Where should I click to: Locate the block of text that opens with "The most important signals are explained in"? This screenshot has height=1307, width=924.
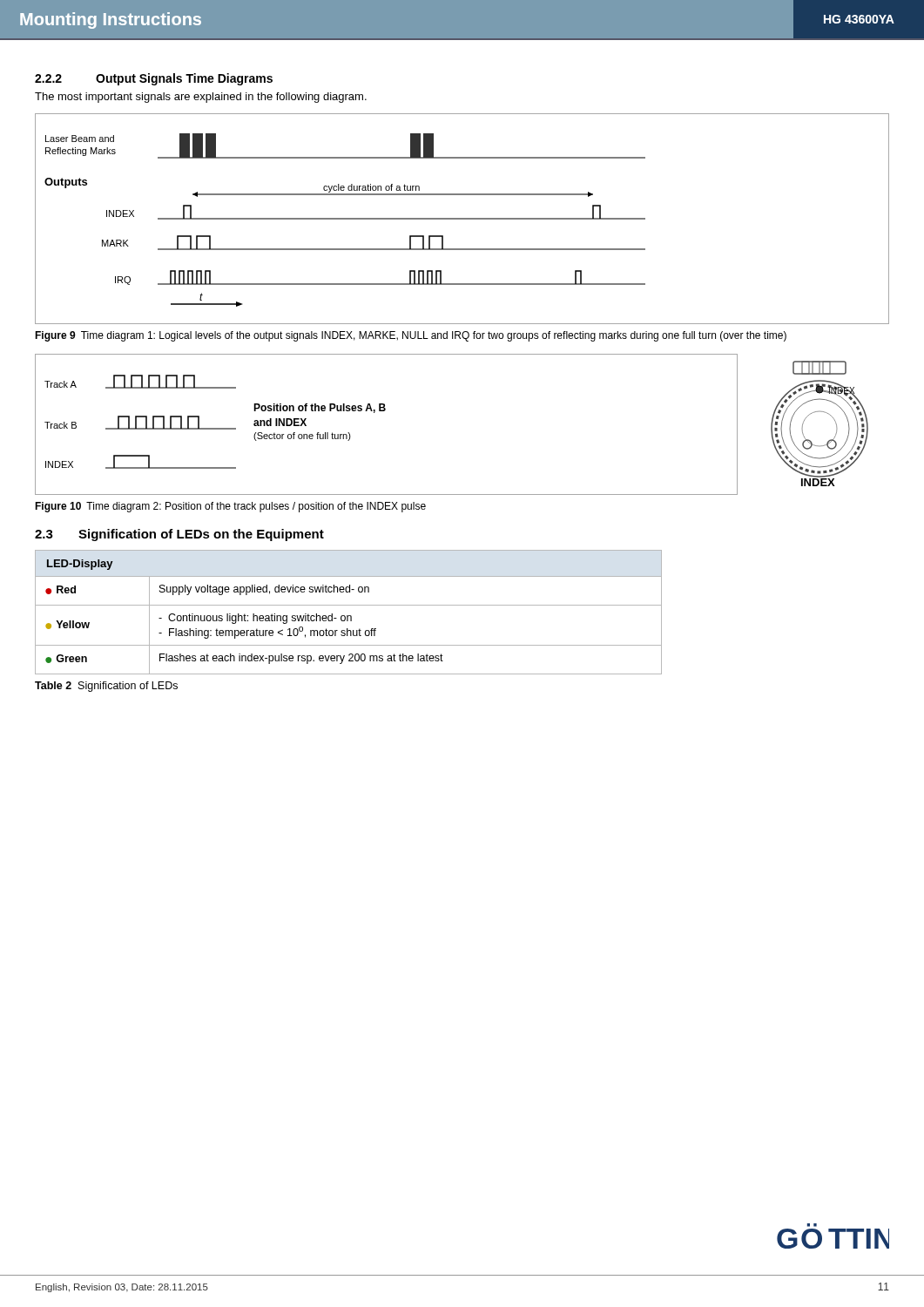tap(201, 96)
